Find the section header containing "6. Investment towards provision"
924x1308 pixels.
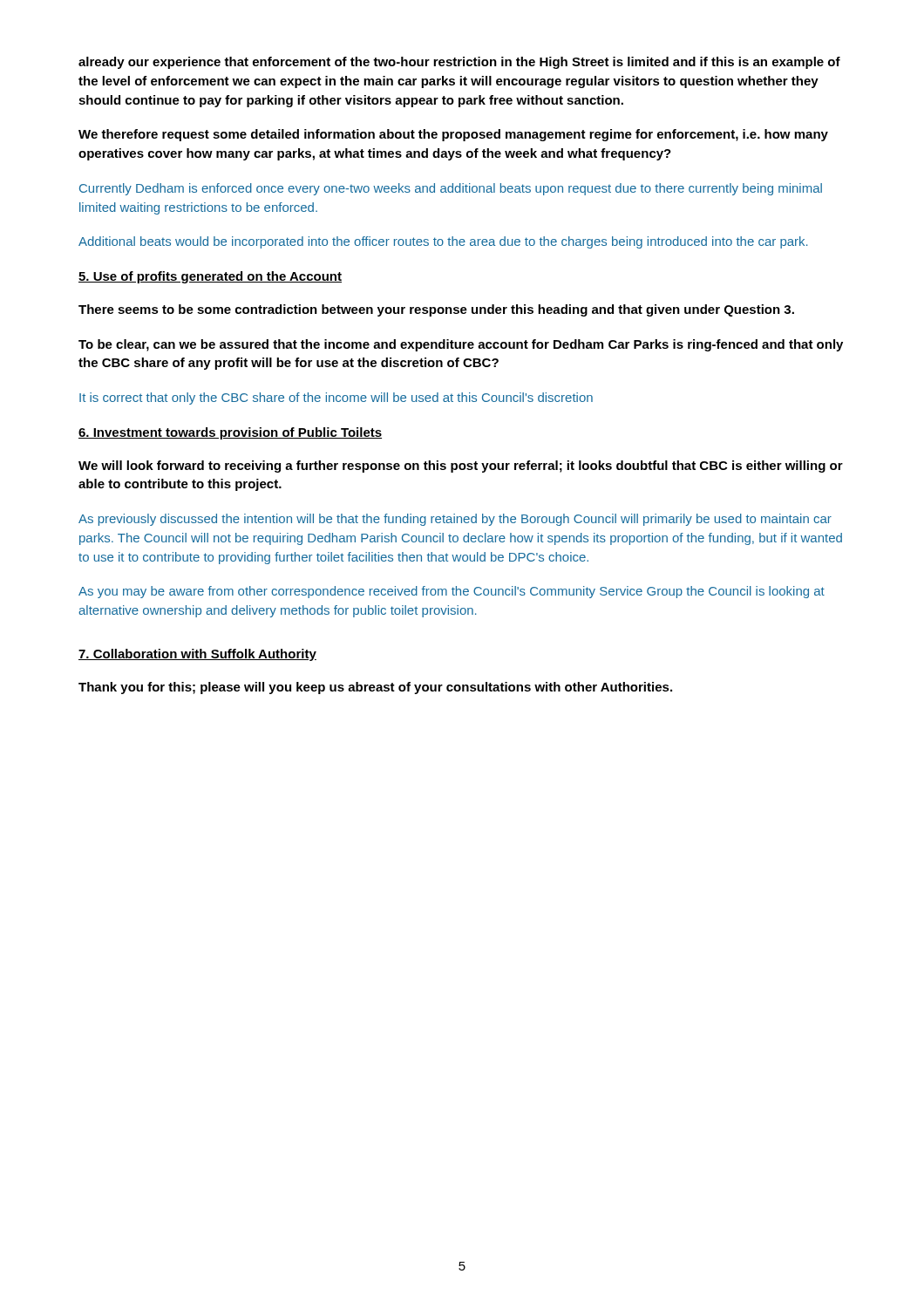230,432
